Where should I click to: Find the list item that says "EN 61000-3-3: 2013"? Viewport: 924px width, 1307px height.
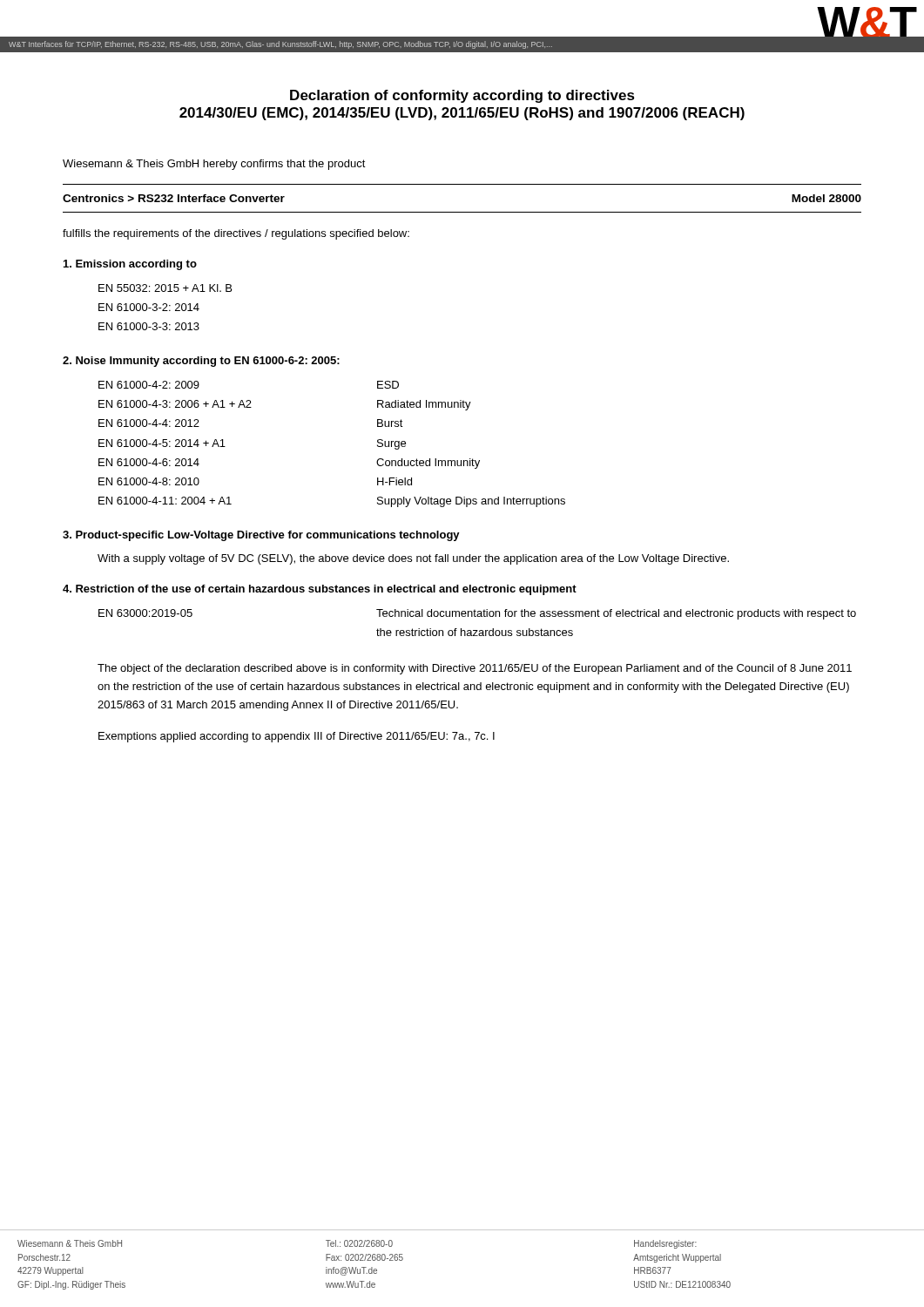pos(149,326)
